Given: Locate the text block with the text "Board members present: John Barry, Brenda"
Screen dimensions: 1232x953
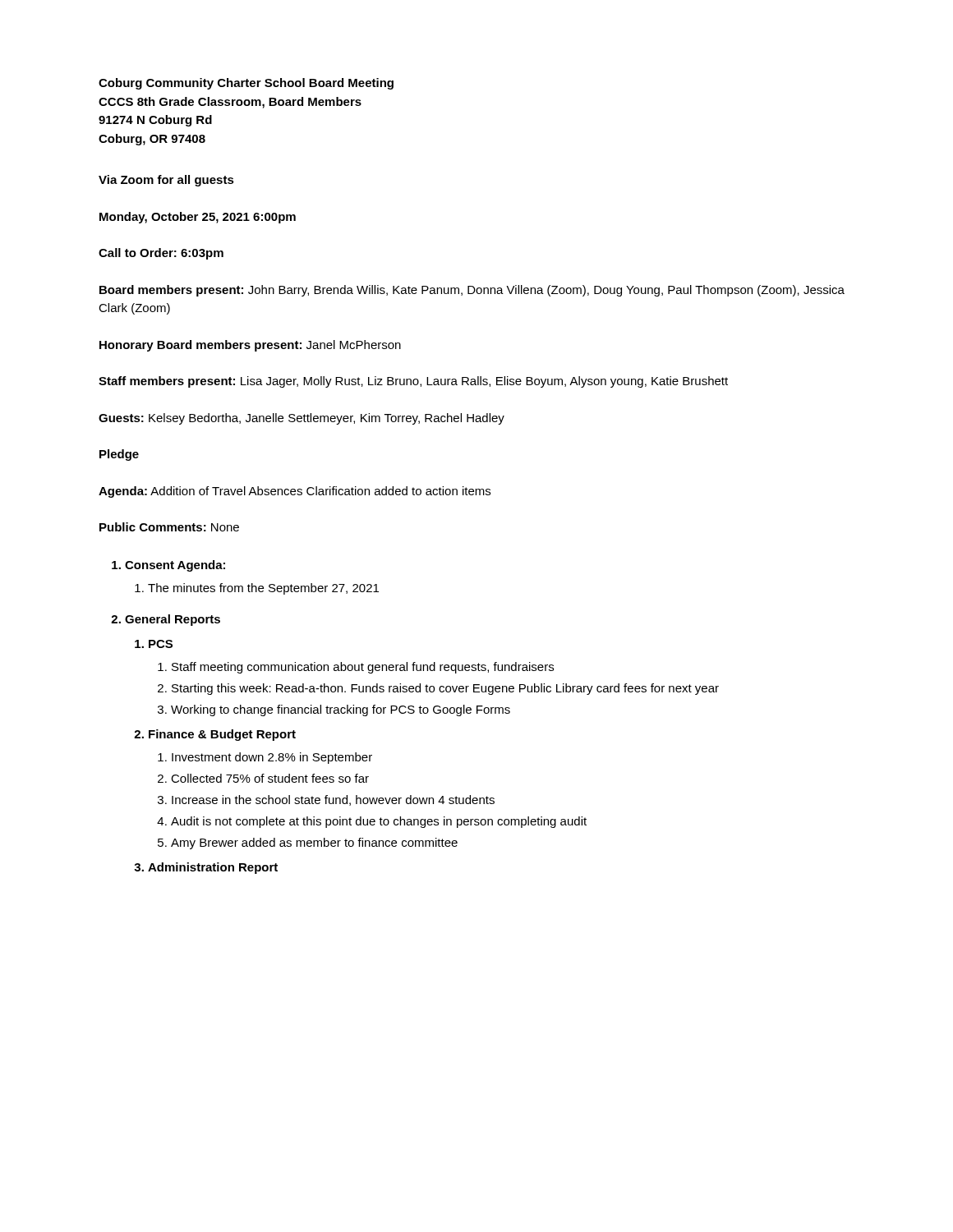Looking at the screenshot, I should (476, 299).
